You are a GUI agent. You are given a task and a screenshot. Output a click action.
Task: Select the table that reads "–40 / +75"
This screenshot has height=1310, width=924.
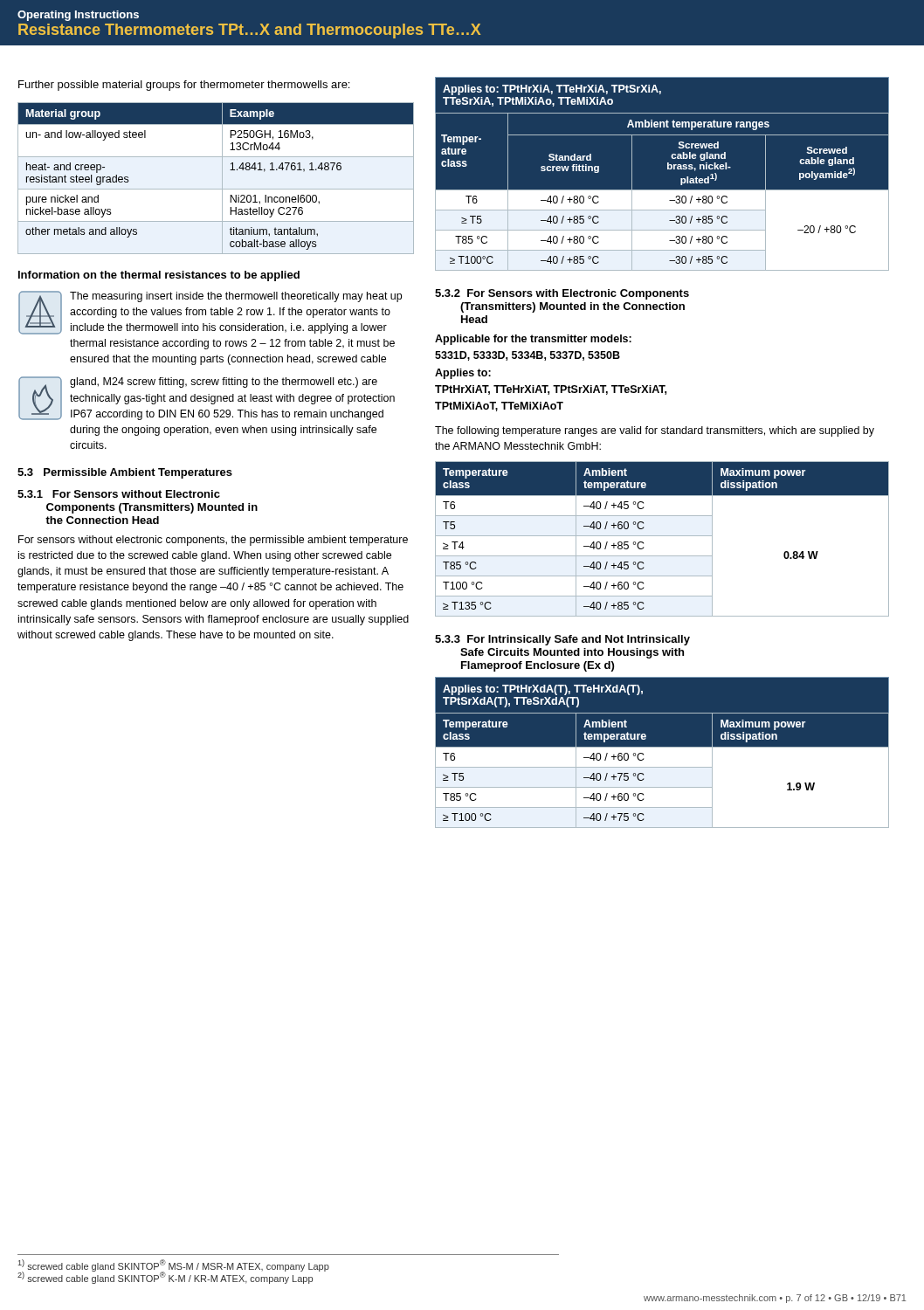[x=662, y=752]
